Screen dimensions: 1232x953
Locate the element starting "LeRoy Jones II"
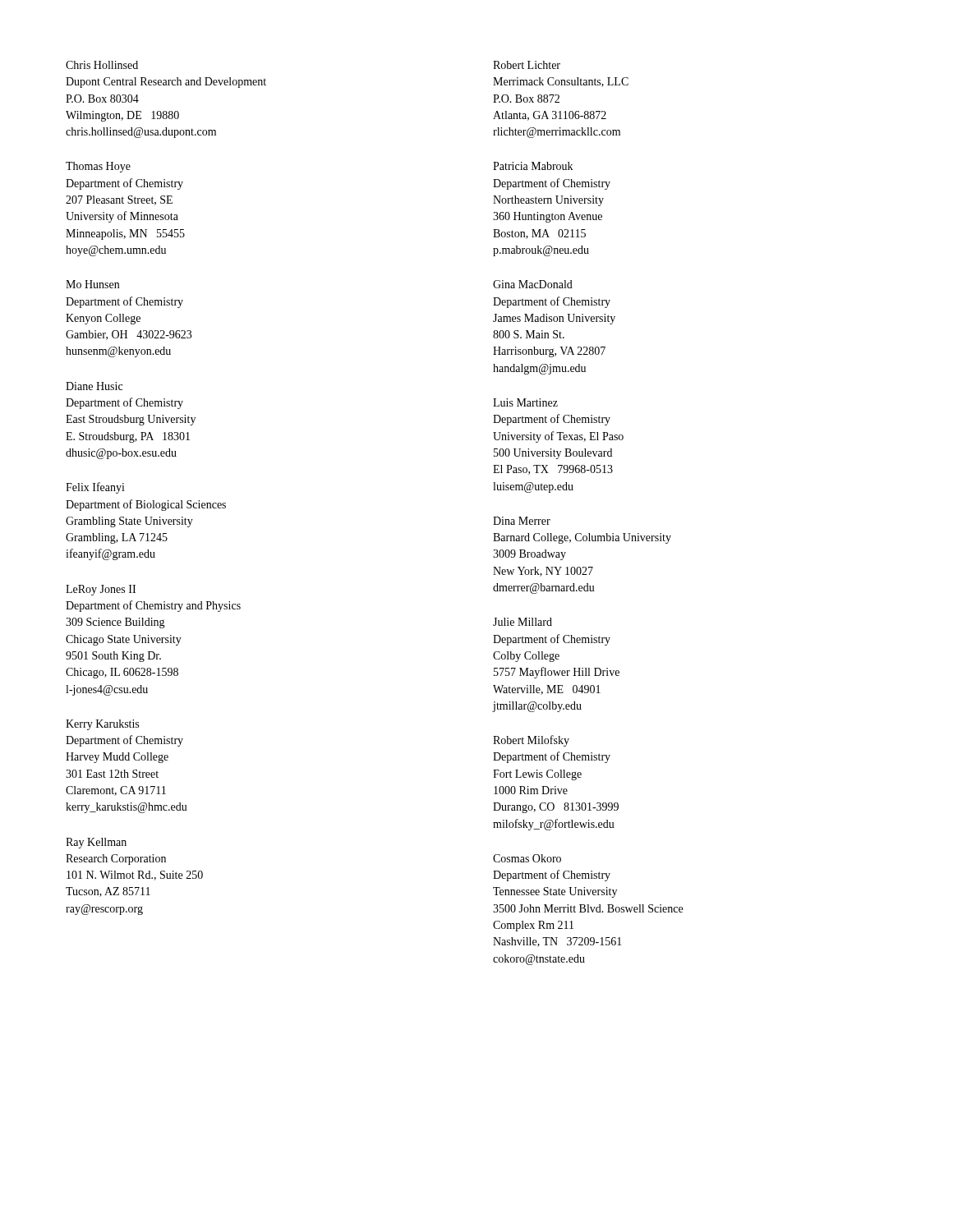[101, 590]
